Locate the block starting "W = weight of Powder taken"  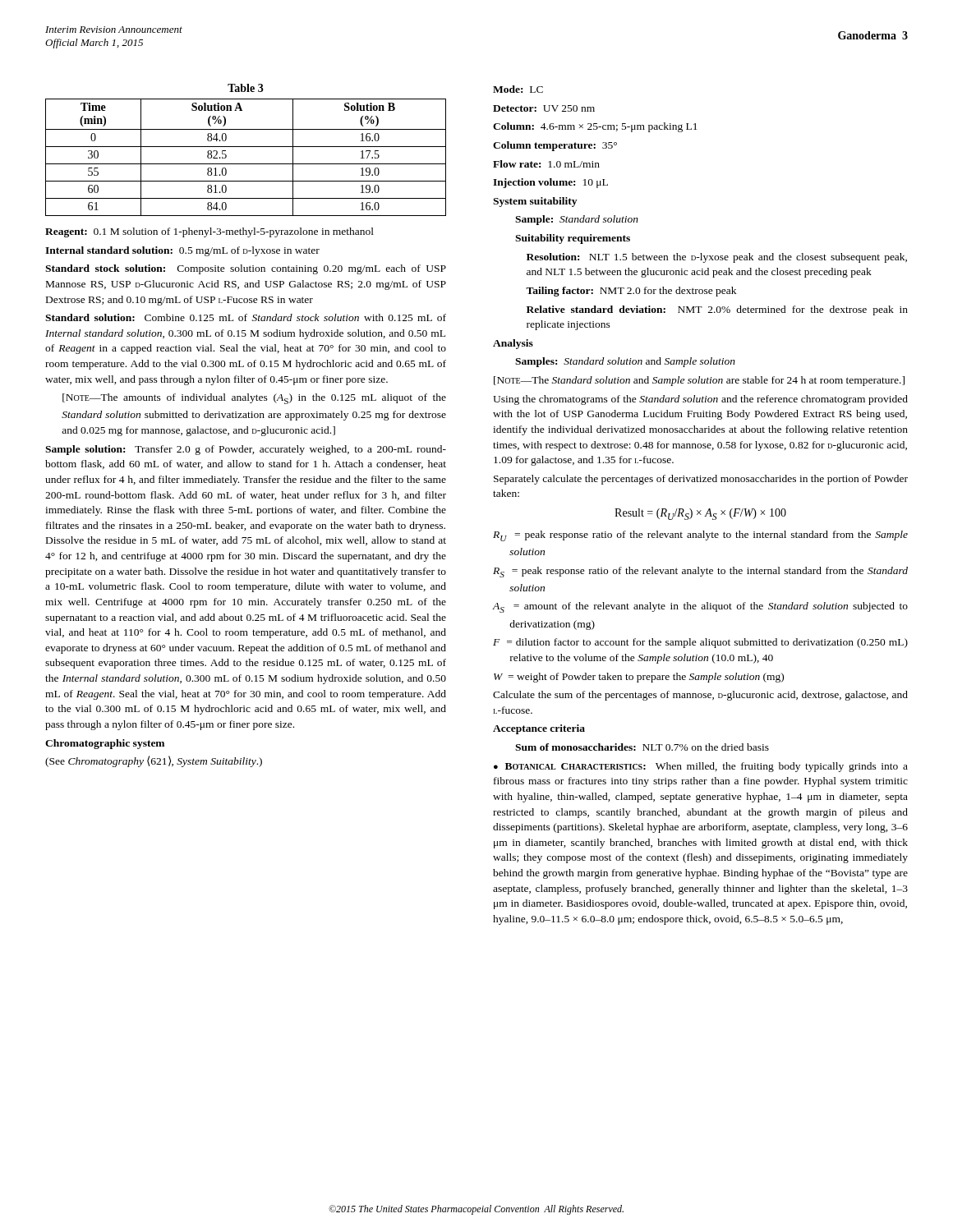click(x=700, y=677)
